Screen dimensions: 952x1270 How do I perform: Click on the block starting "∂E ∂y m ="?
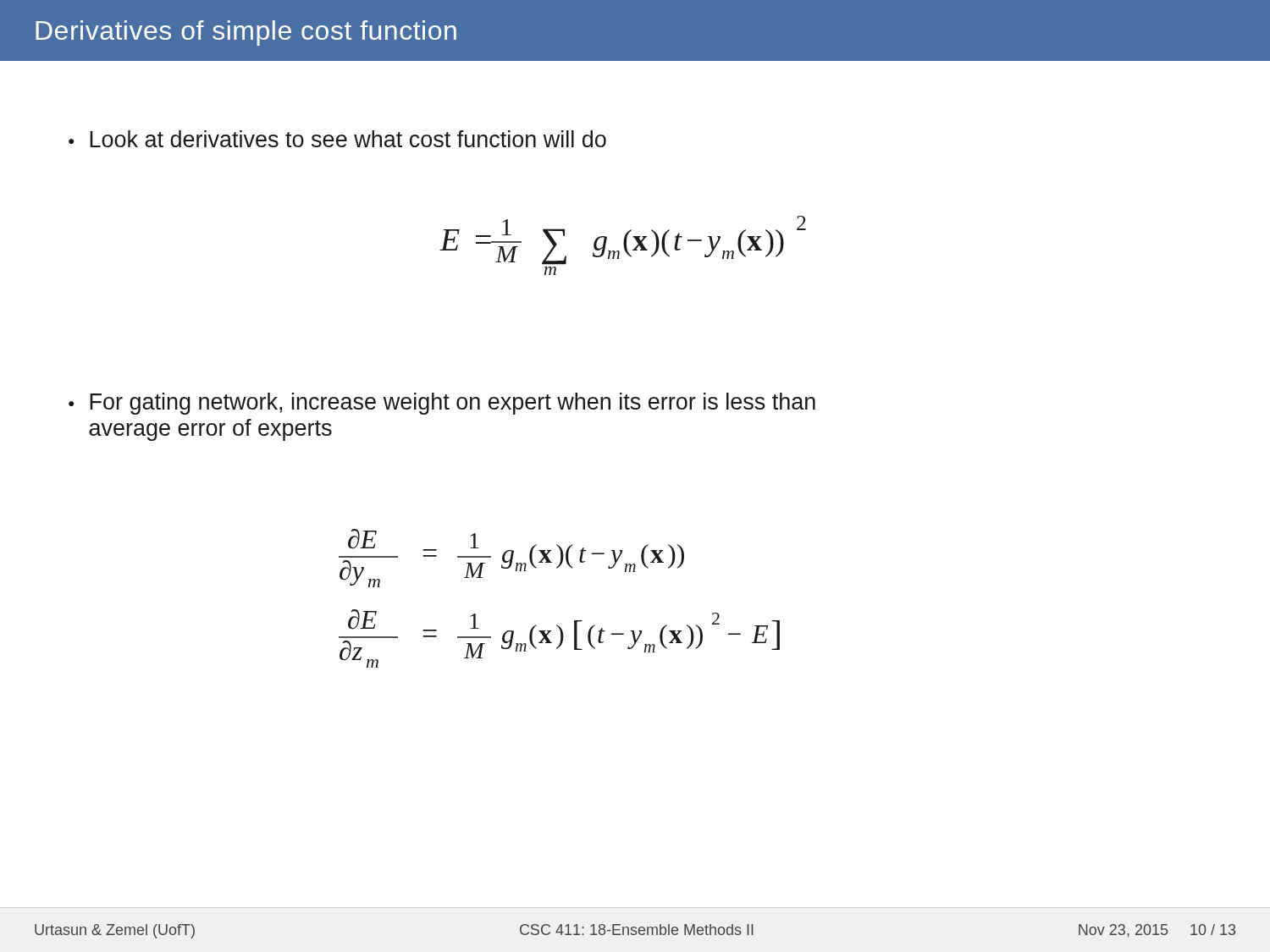pos(635,588)
